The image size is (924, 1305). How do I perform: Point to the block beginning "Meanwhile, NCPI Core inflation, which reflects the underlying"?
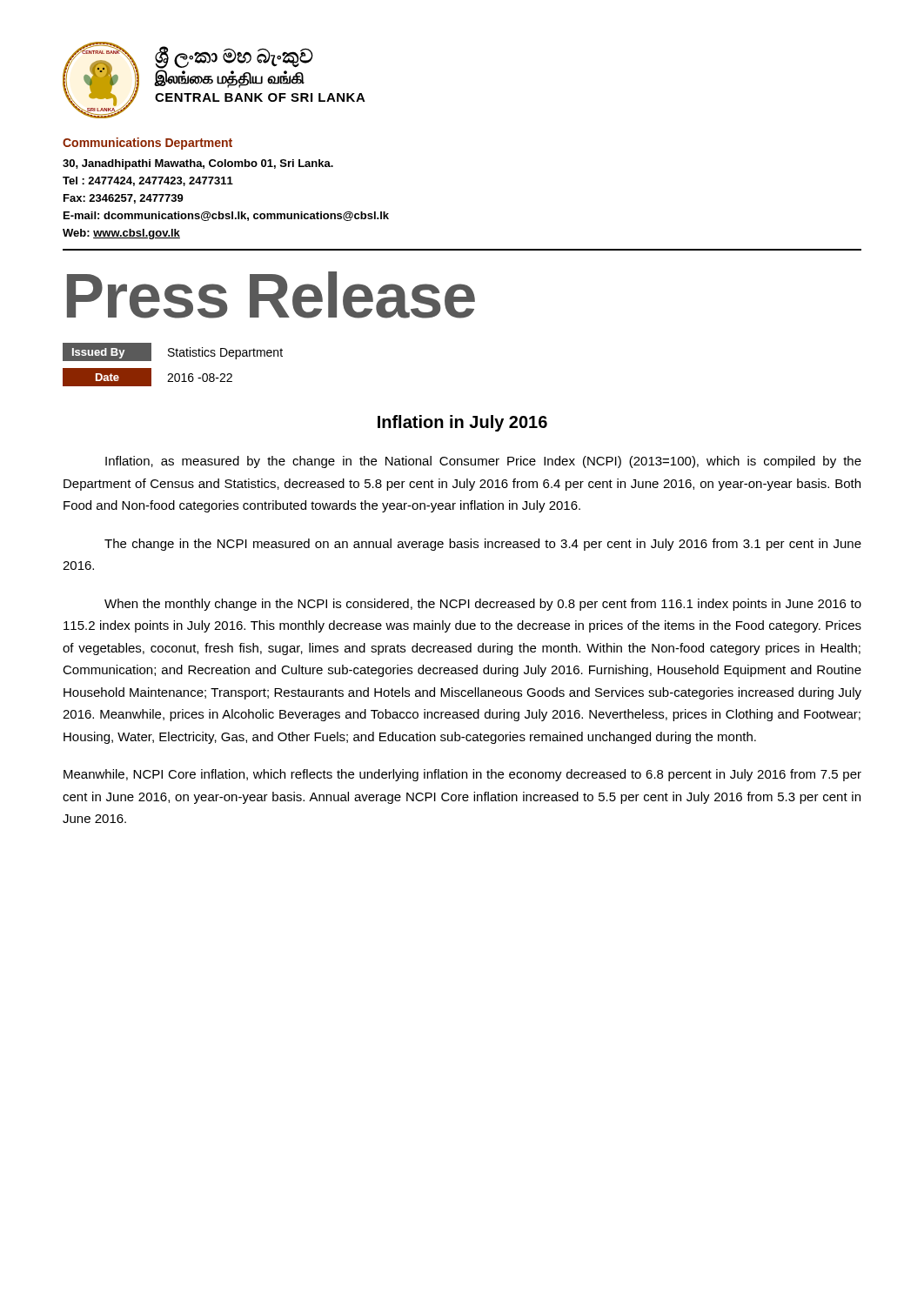[462, 796]
